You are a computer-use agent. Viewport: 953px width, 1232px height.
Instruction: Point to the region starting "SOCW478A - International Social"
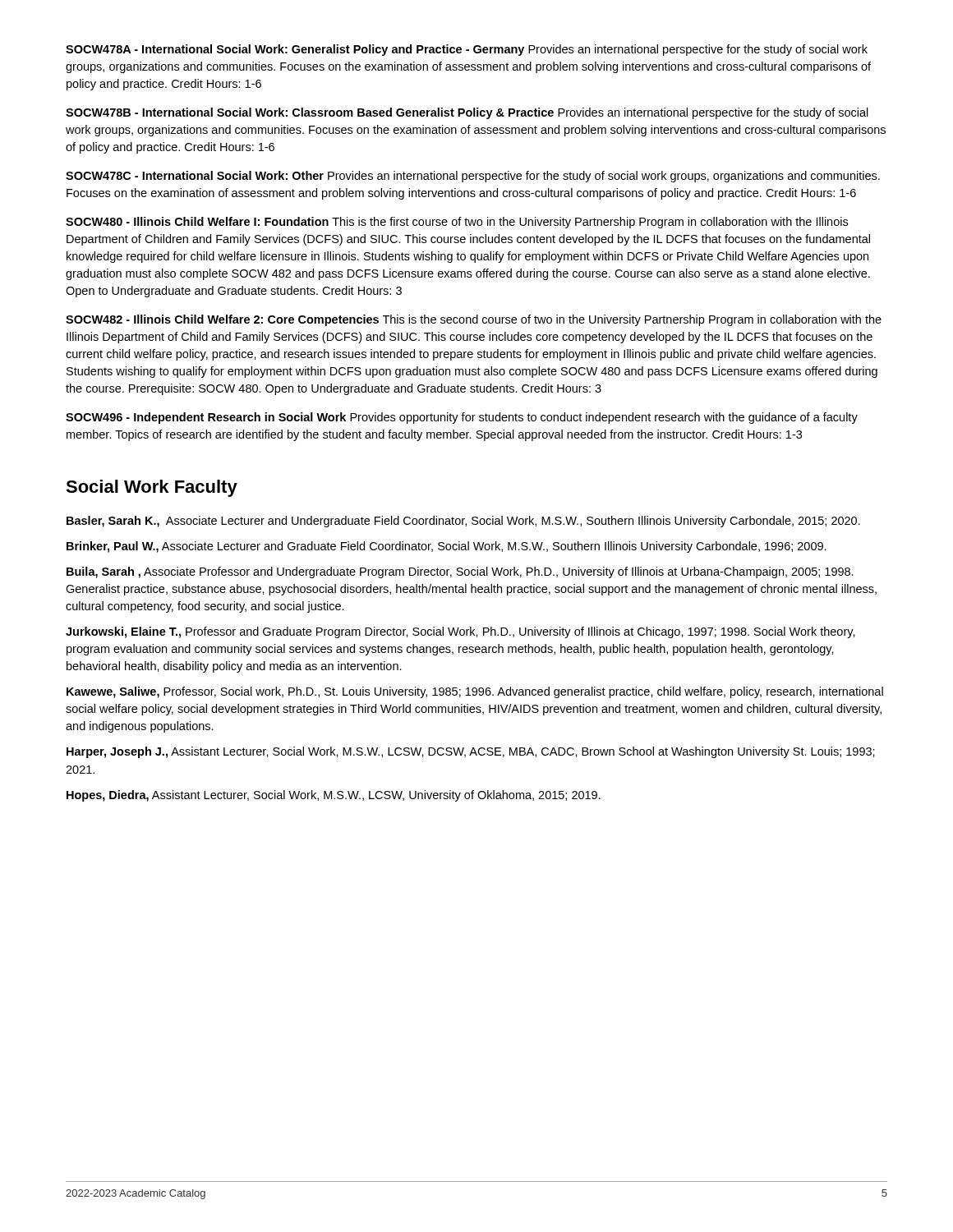(468, 67)
